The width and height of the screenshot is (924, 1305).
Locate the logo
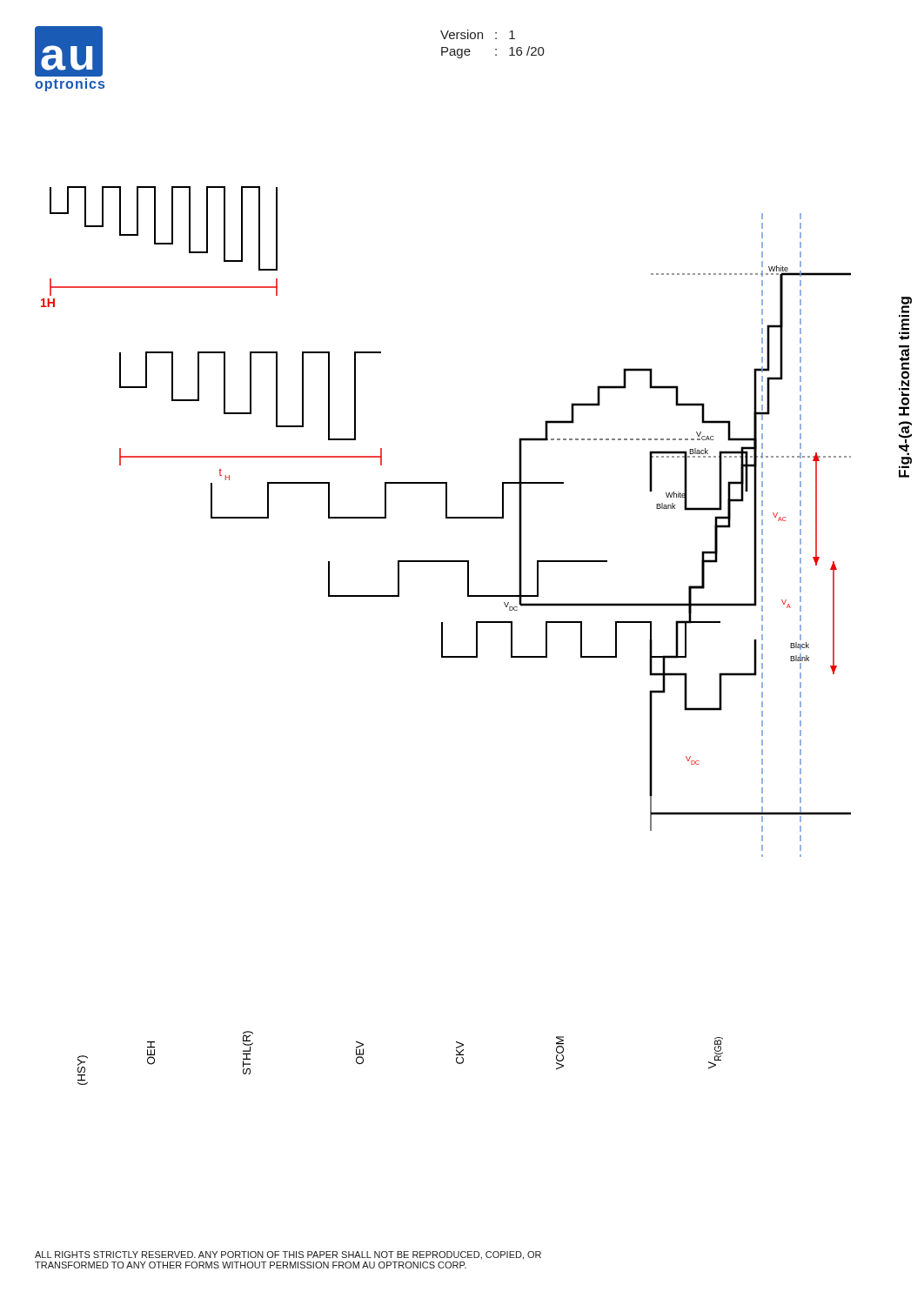pos(91,59)
